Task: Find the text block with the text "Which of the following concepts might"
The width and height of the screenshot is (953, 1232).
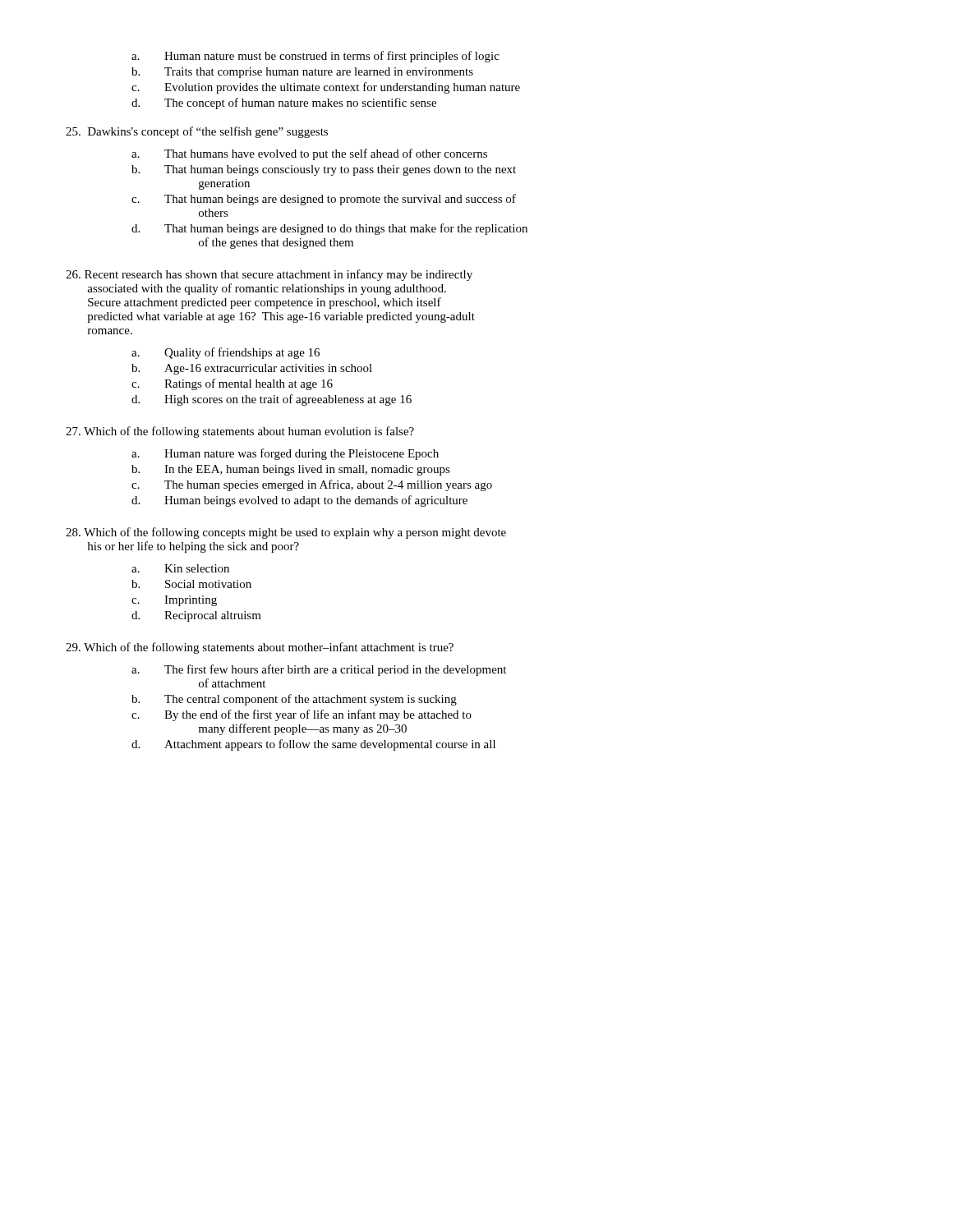Action: click(x=286, y=539)
